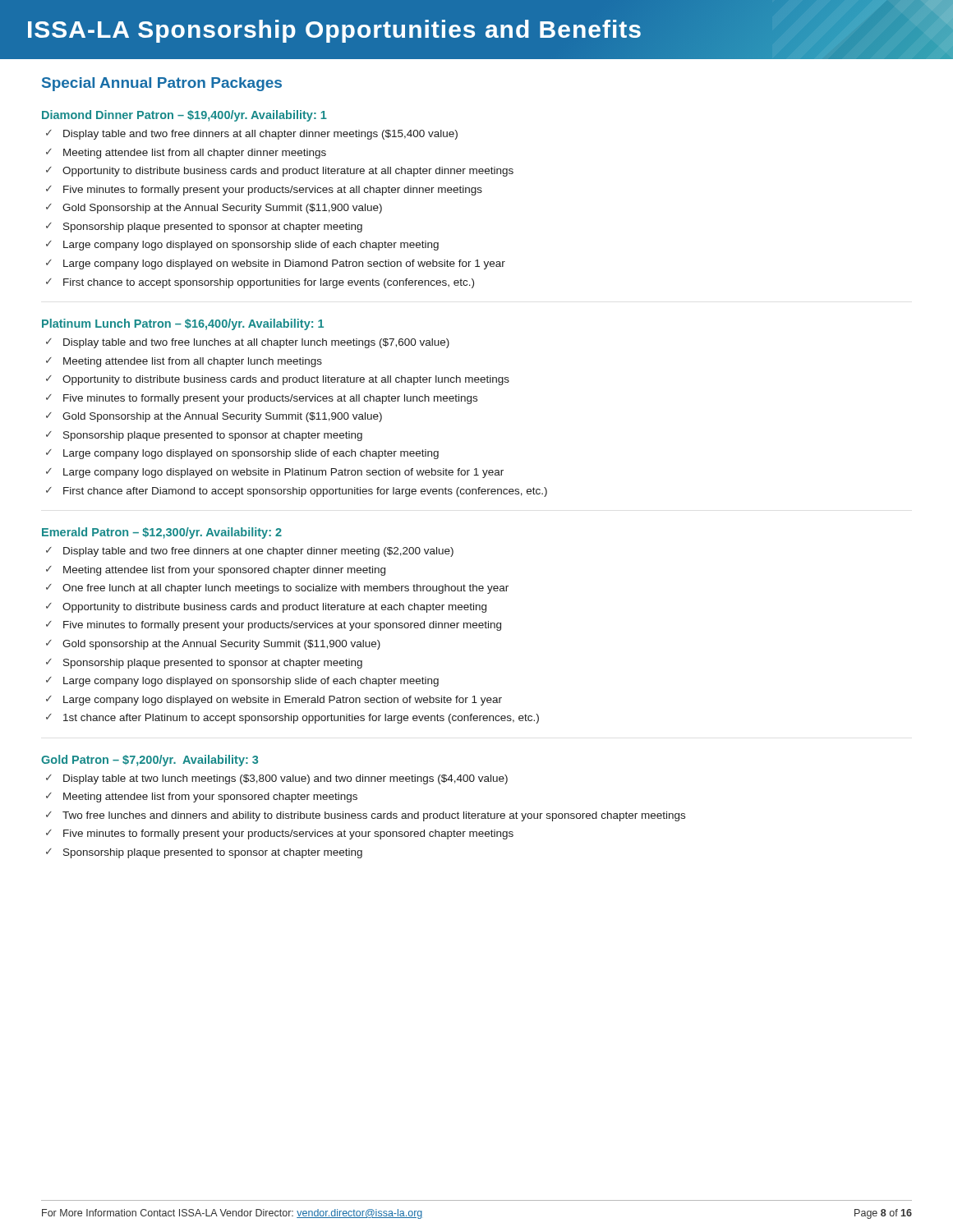Select the passage starting "1st chance after Platinum to accept sponsorship"

(x=301, y=718)
